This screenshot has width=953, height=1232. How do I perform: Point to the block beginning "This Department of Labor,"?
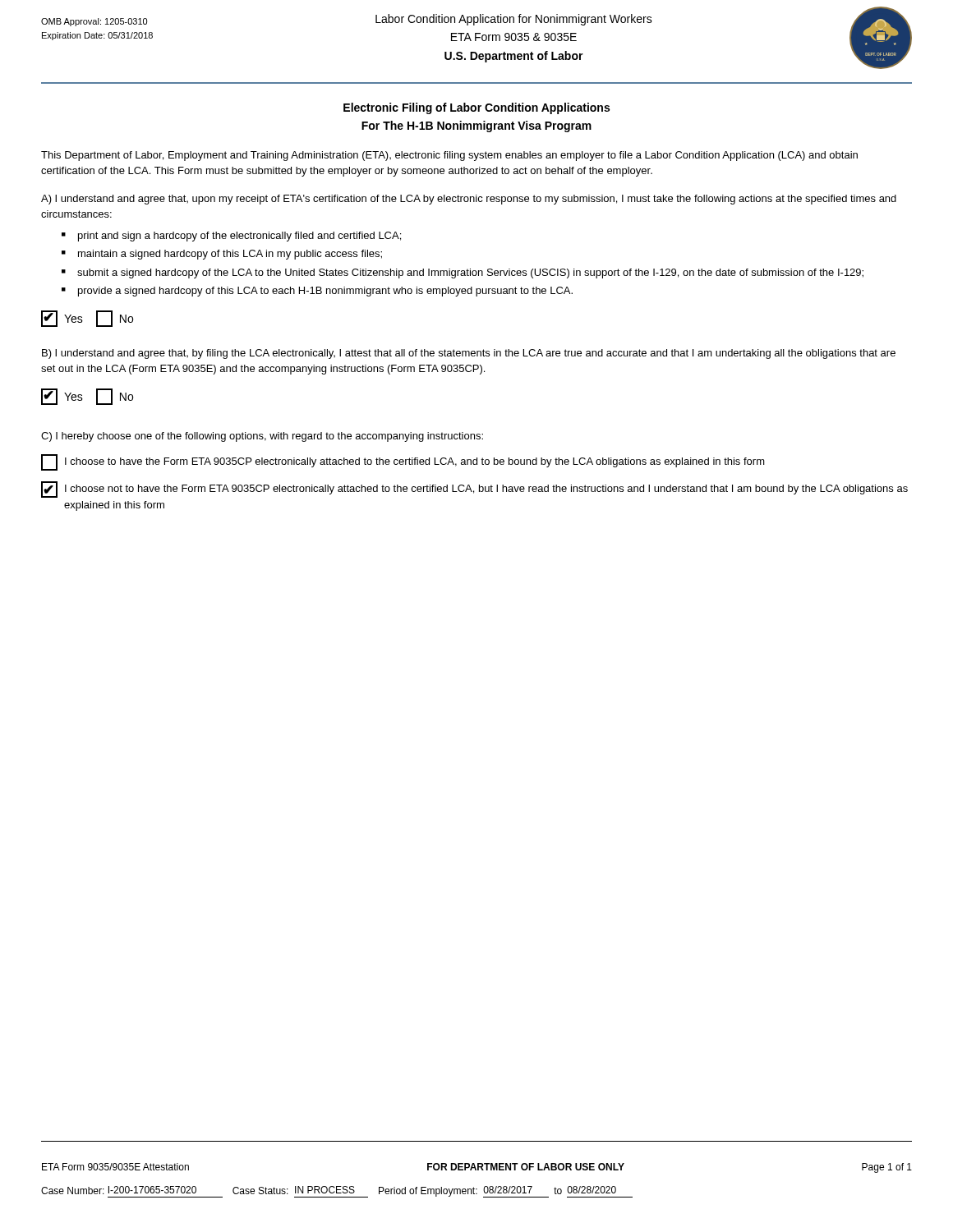[x=450, y=163]
